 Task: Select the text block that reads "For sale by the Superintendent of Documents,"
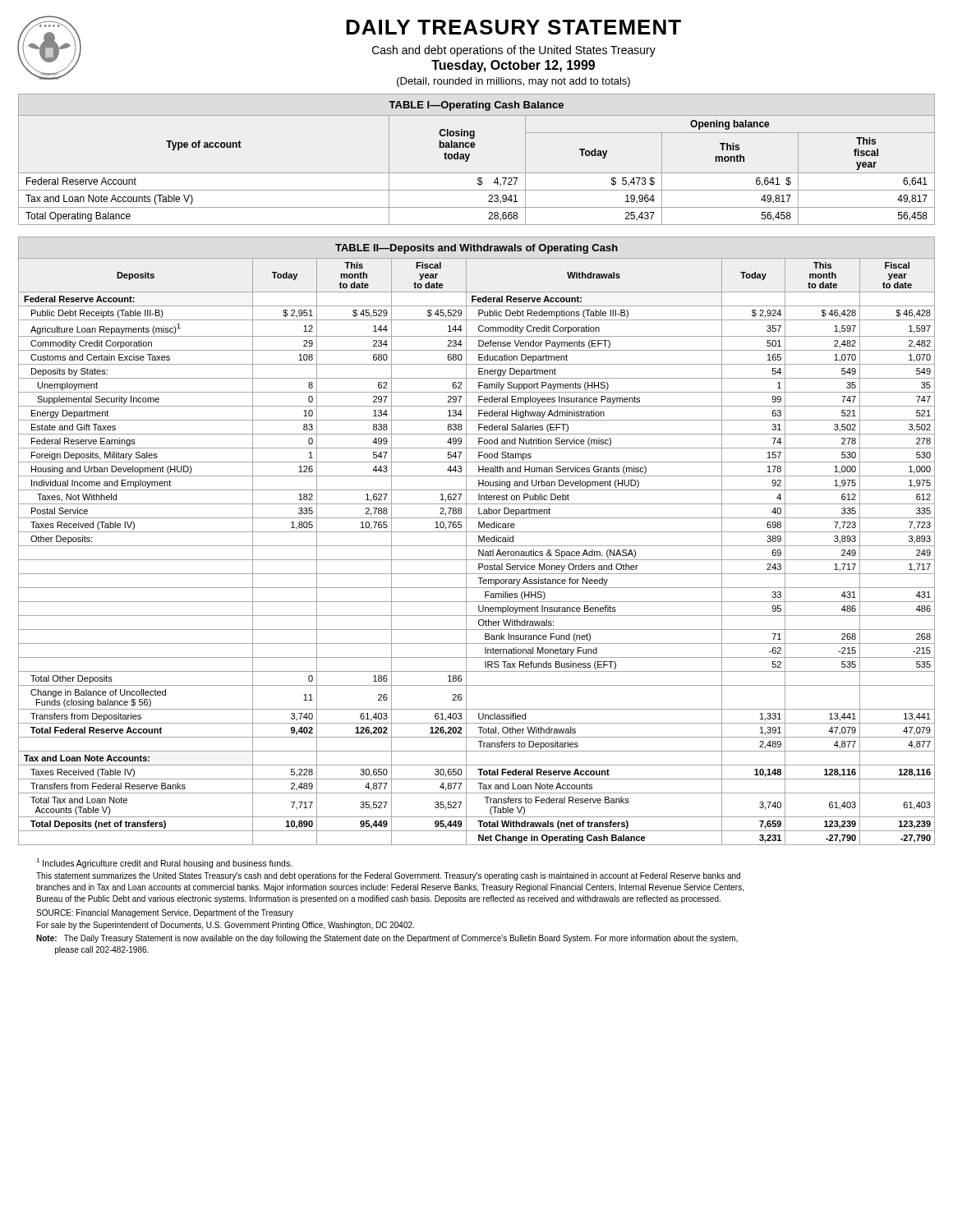225,926
